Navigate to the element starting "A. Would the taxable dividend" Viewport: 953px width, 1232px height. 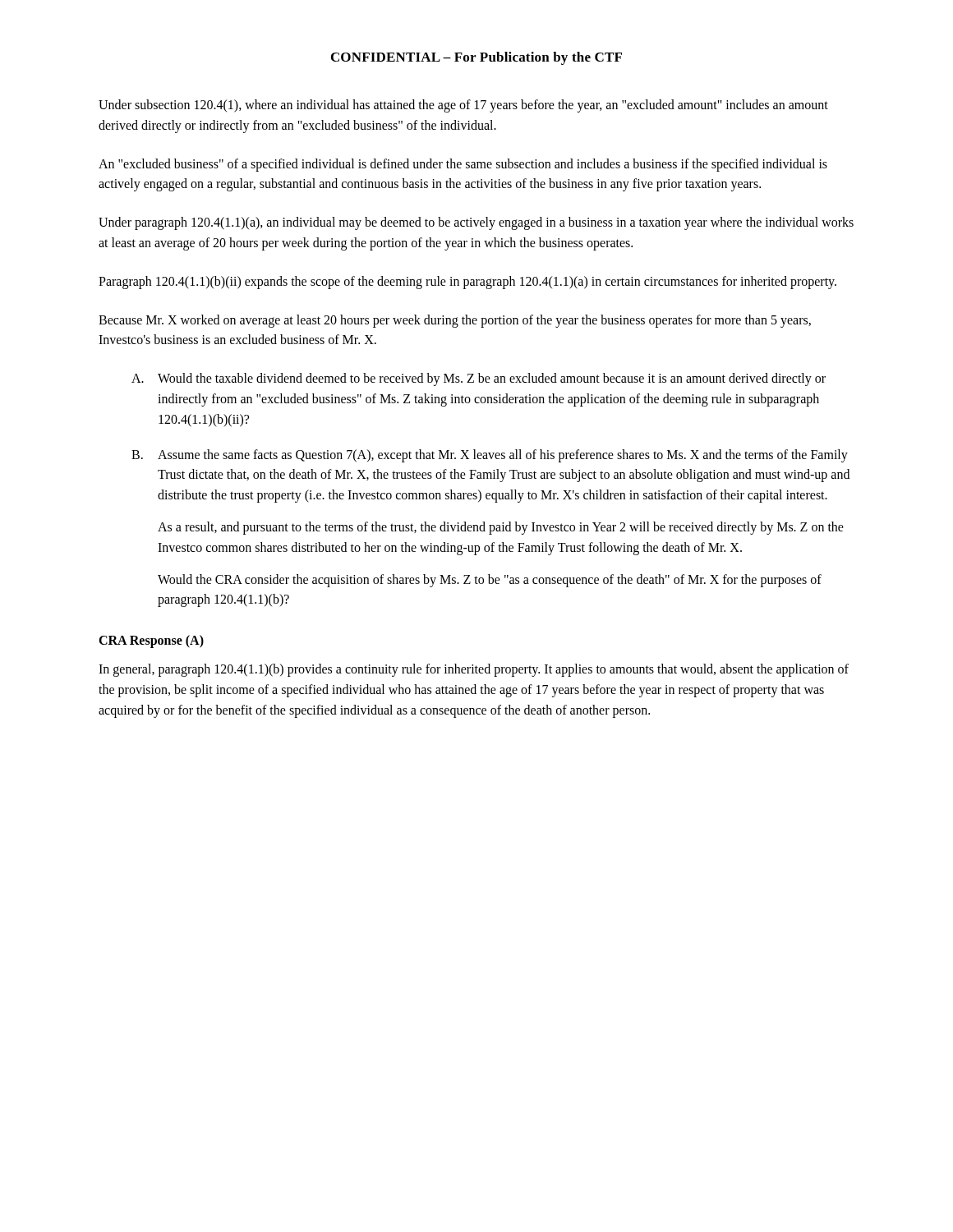[x=493, y=399]
